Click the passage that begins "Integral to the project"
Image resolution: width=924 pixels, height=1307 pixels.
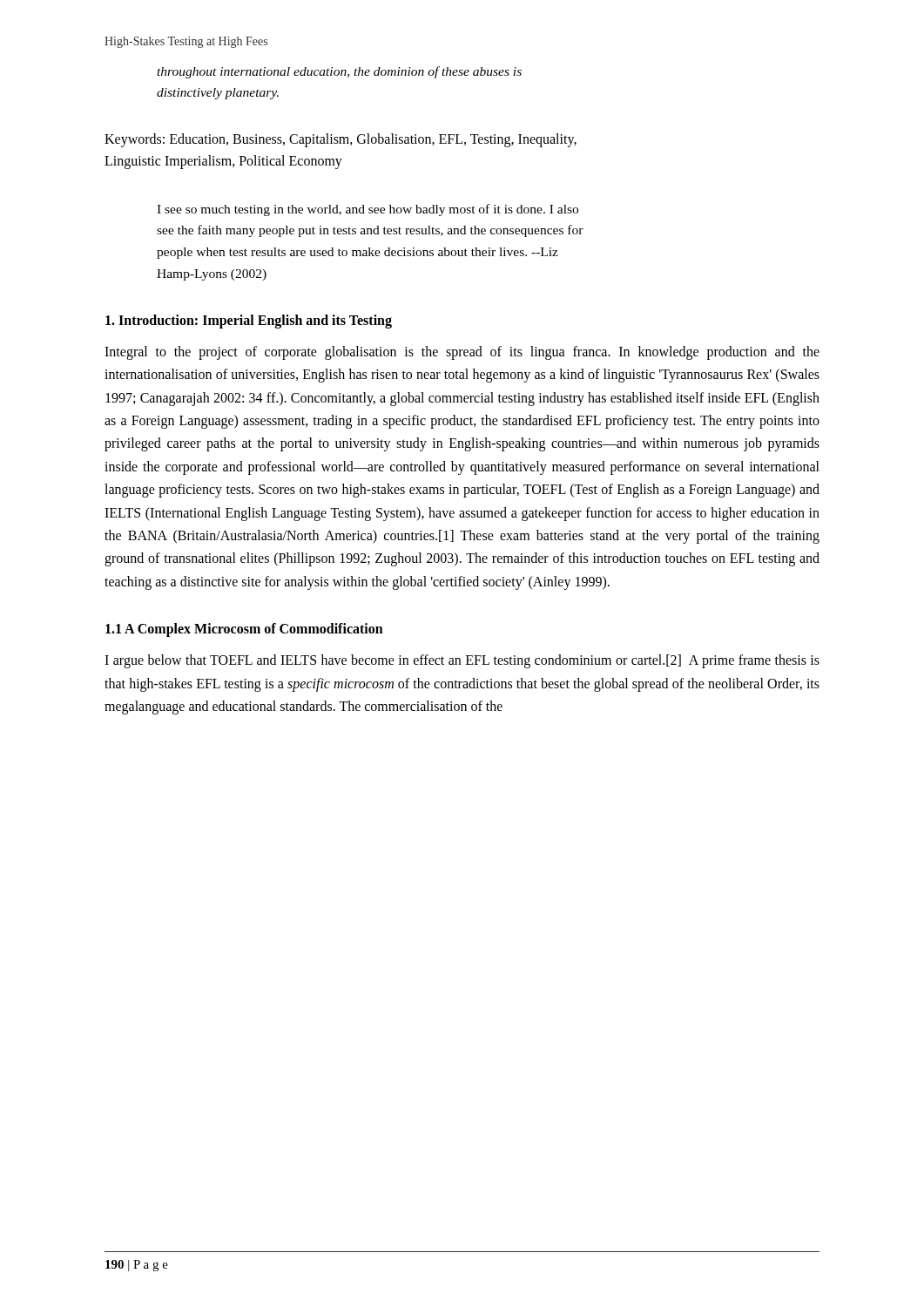462,466
